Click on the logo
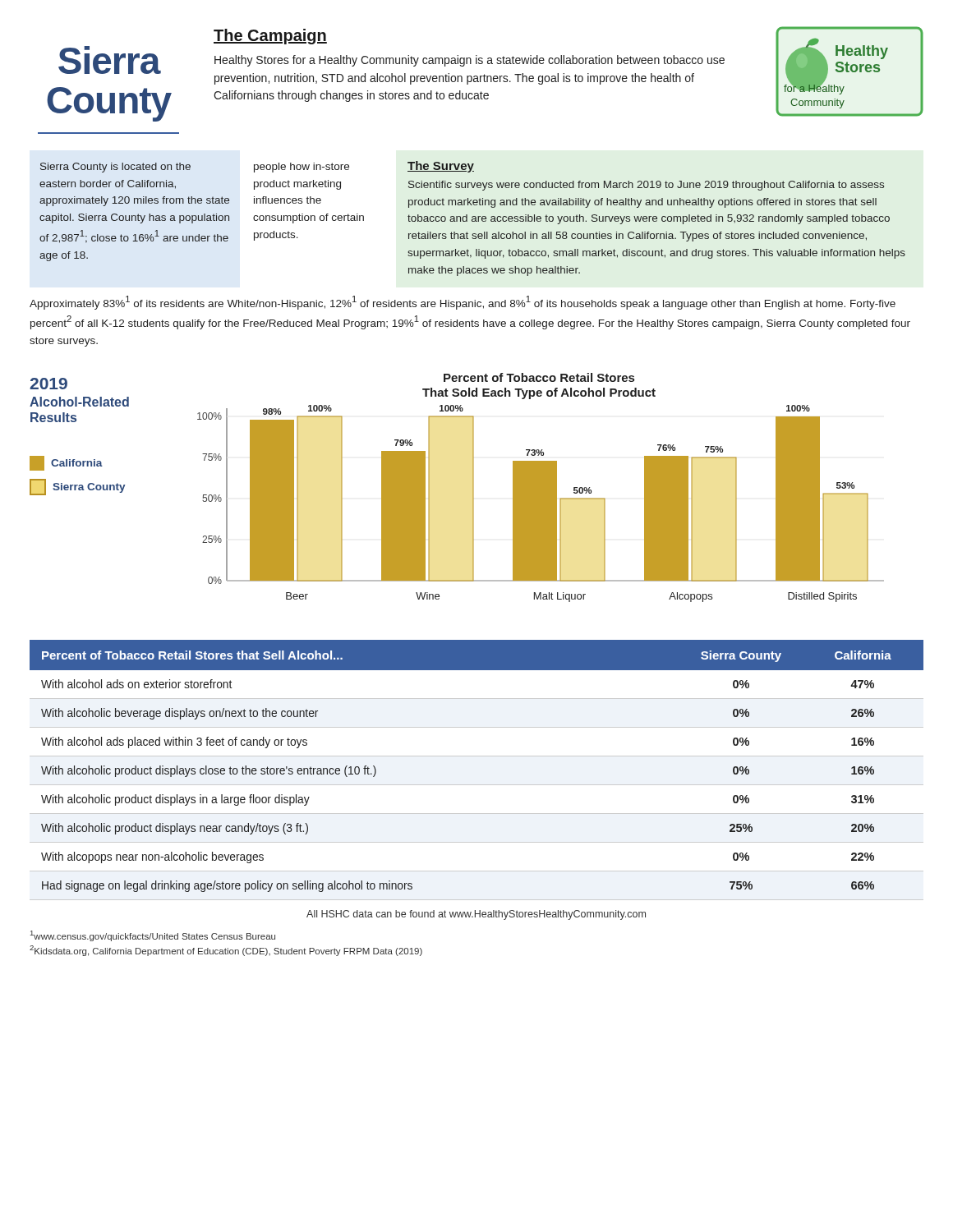The height and width of the screenshot is (1232, 953). pos(845,71)
